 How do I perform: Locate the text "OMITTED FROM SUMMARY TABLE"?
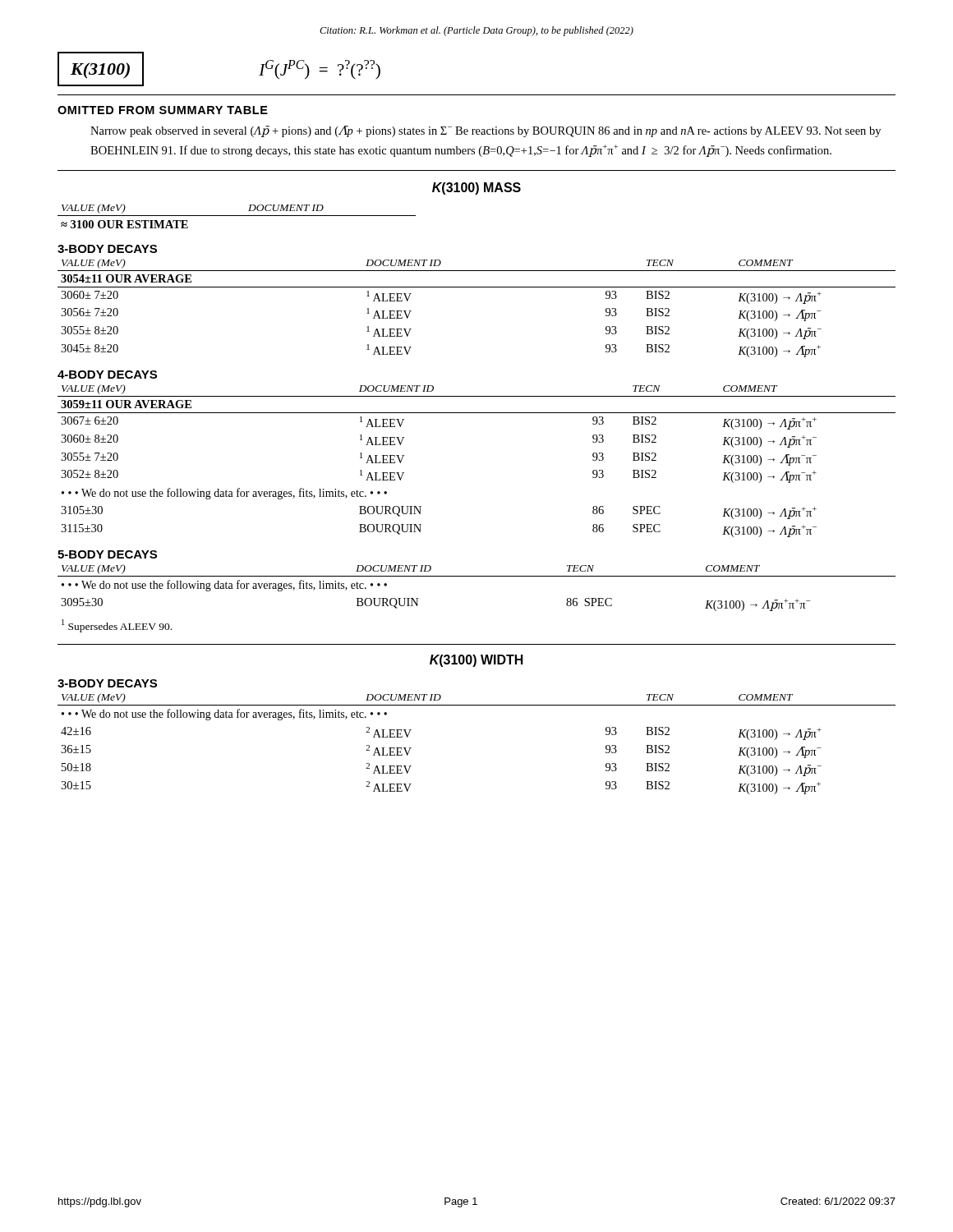[x=163, y=110]
